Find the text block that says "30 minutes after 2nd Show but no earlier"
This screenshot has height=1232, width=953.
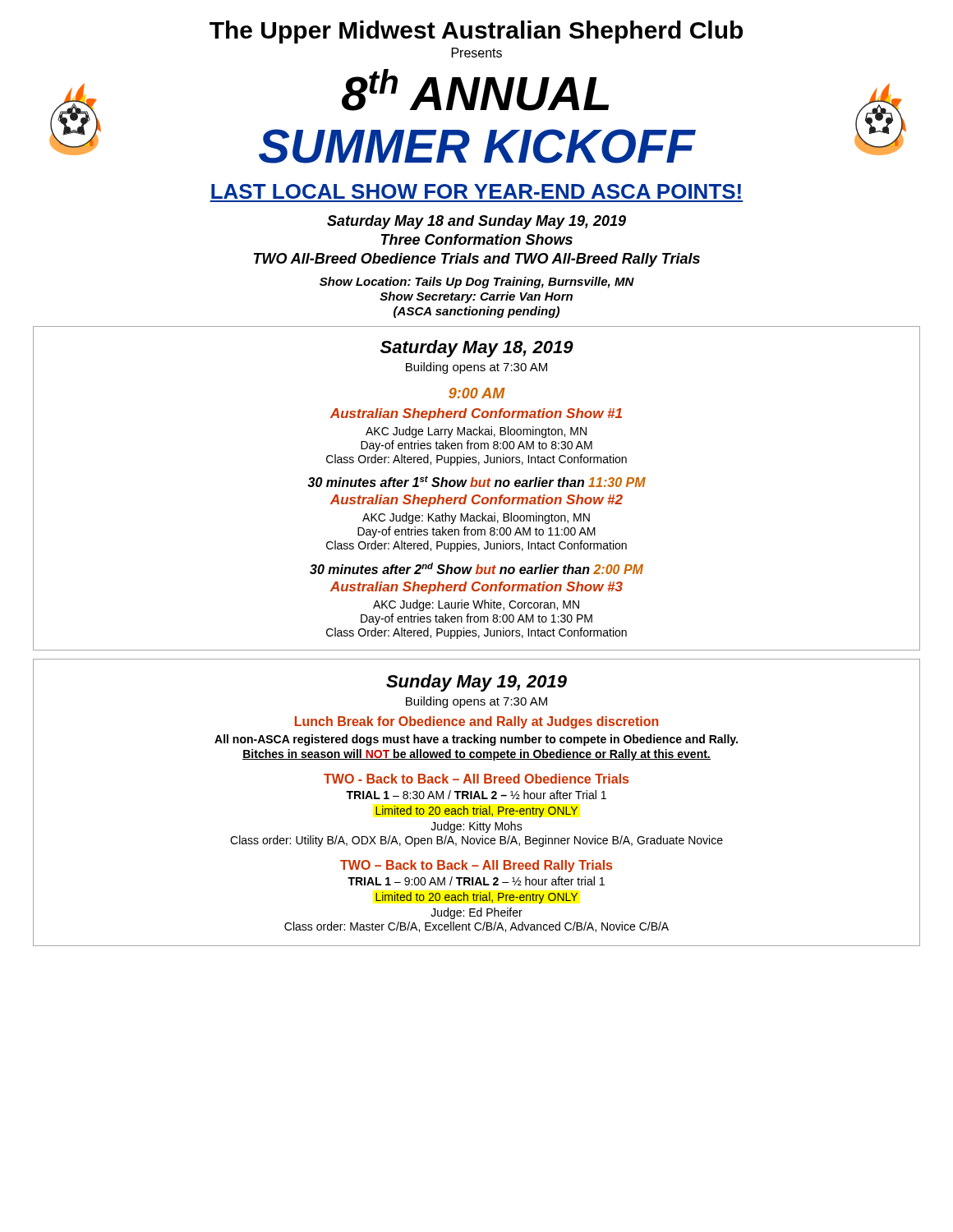coord(476,568)
